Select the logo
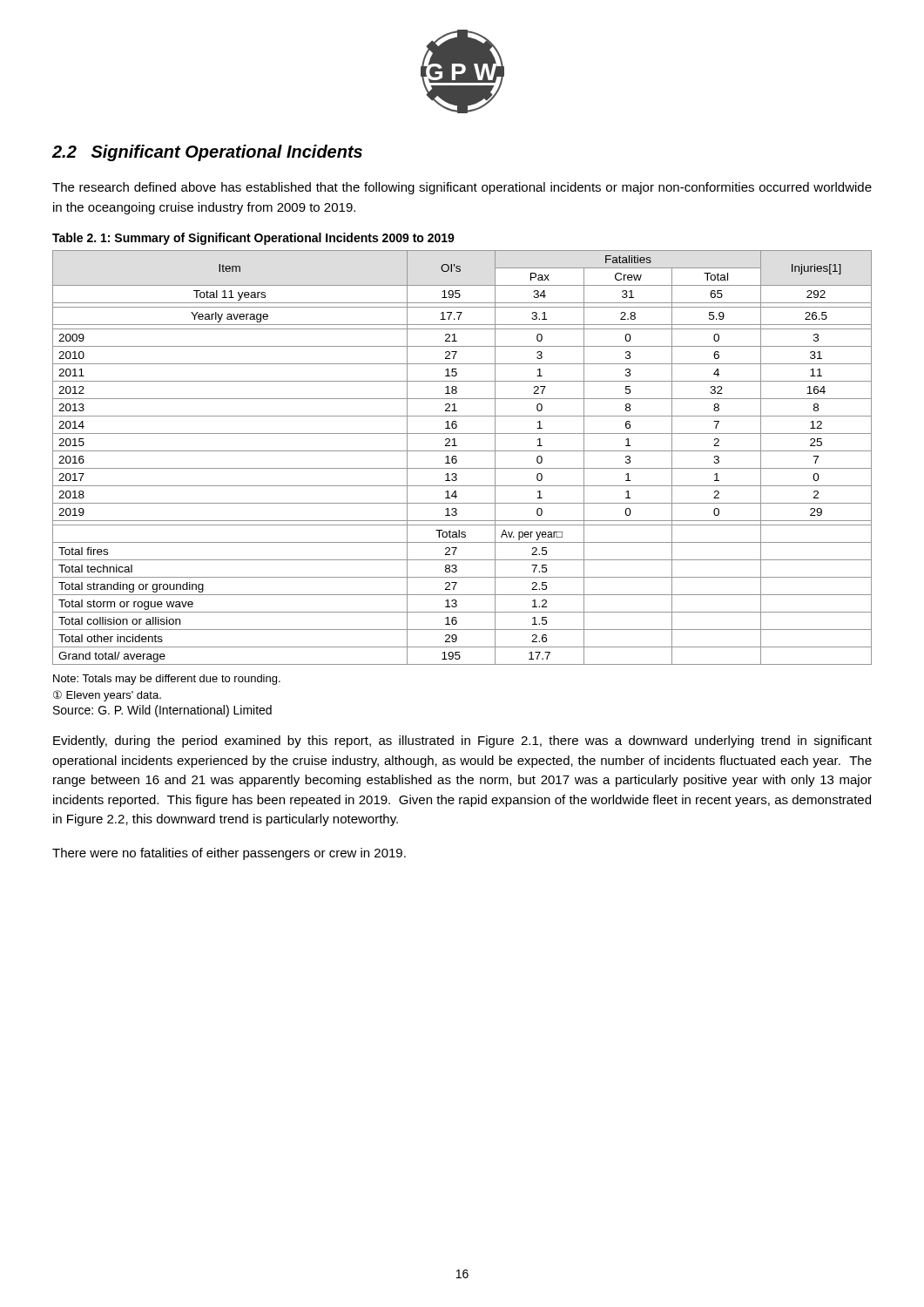924x1307 pixels. (x=462, y=67)
